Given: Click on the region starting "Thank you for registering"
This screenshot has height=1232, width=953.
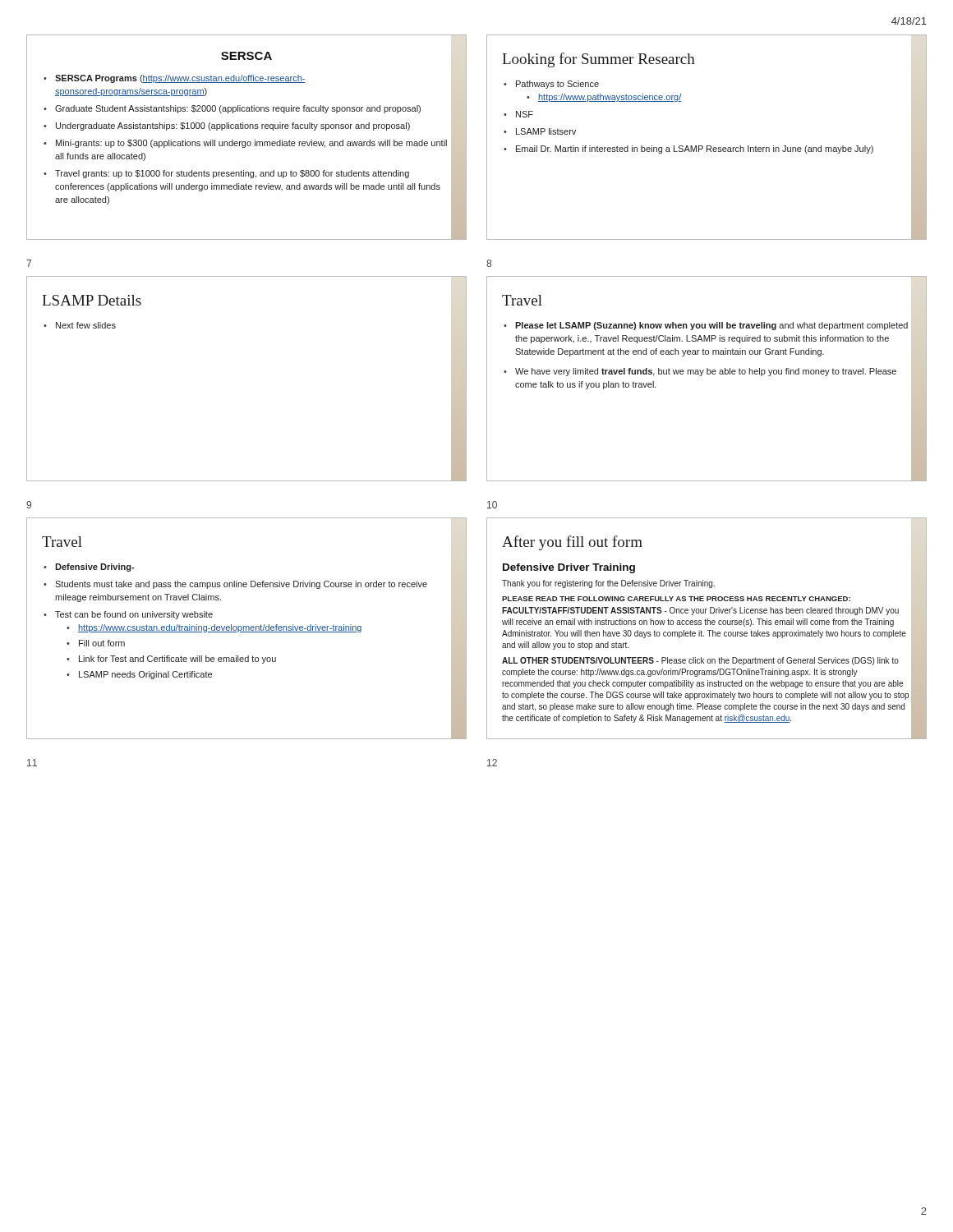Looking at the screenshot, I should point(609,584).
